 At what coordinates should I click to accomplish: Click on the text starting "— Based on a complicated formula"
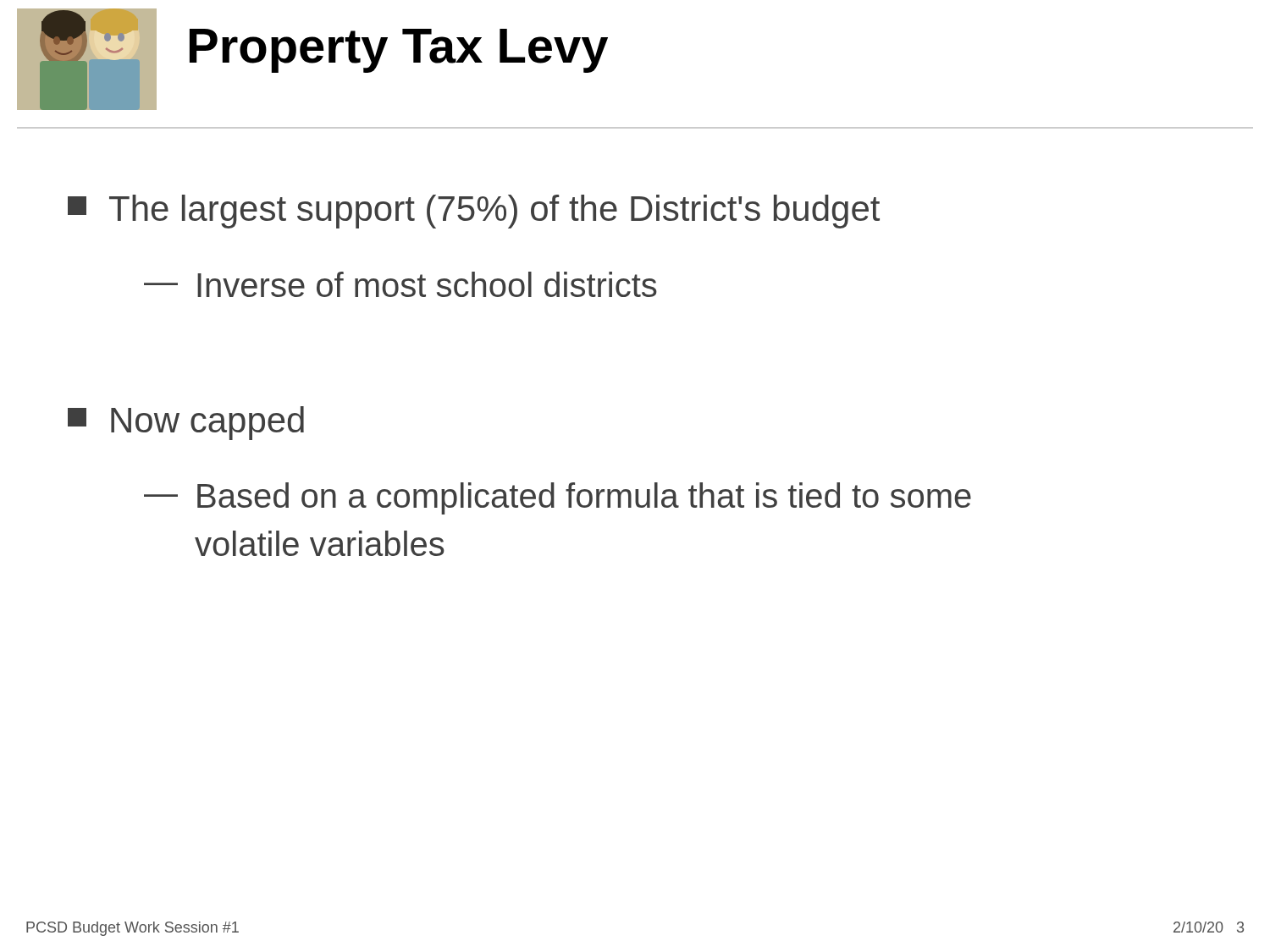point(558,520)
